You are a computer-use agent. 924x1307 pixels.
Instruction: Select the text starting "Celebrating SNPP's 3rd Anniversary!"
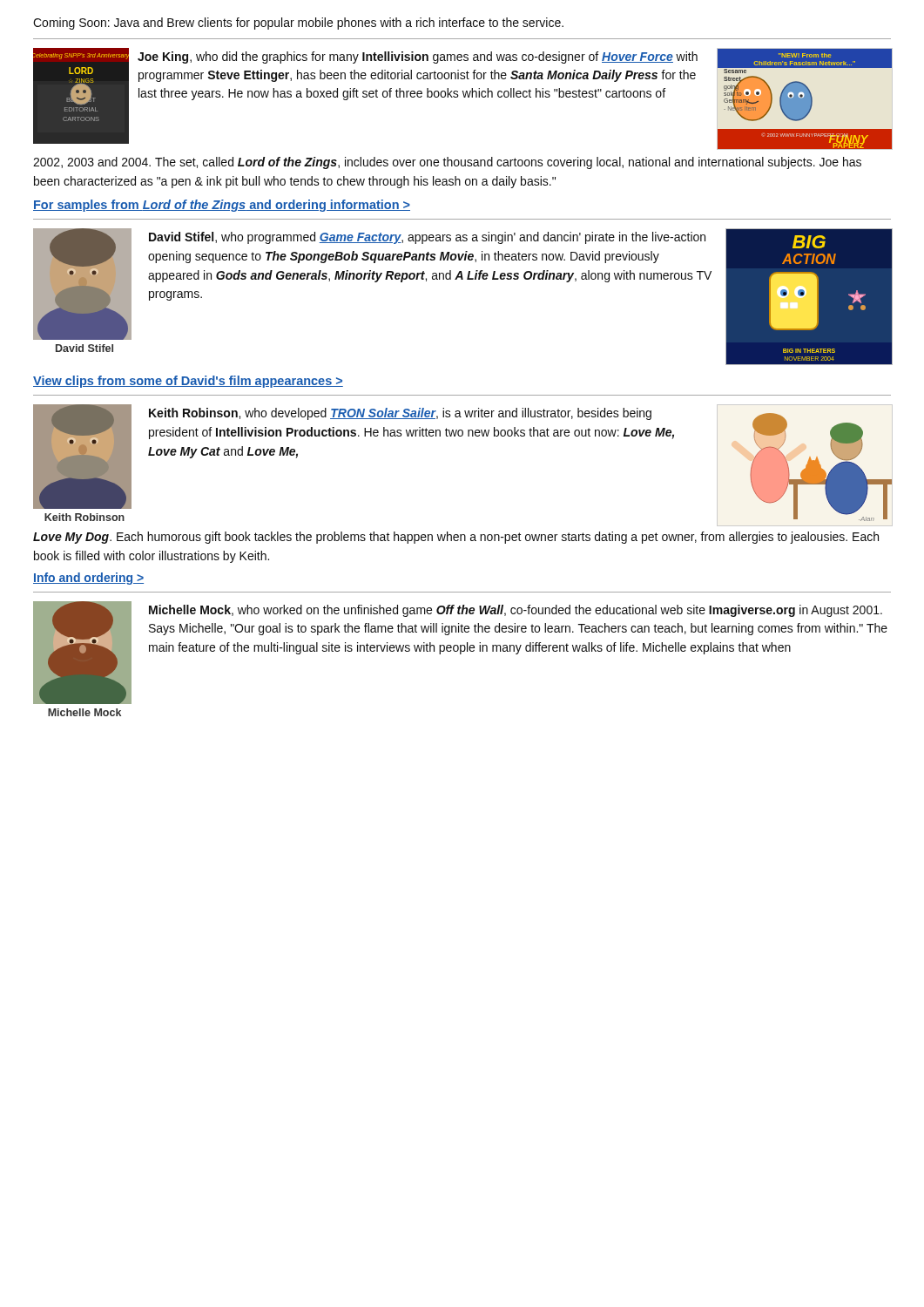(x=462, y=99)
